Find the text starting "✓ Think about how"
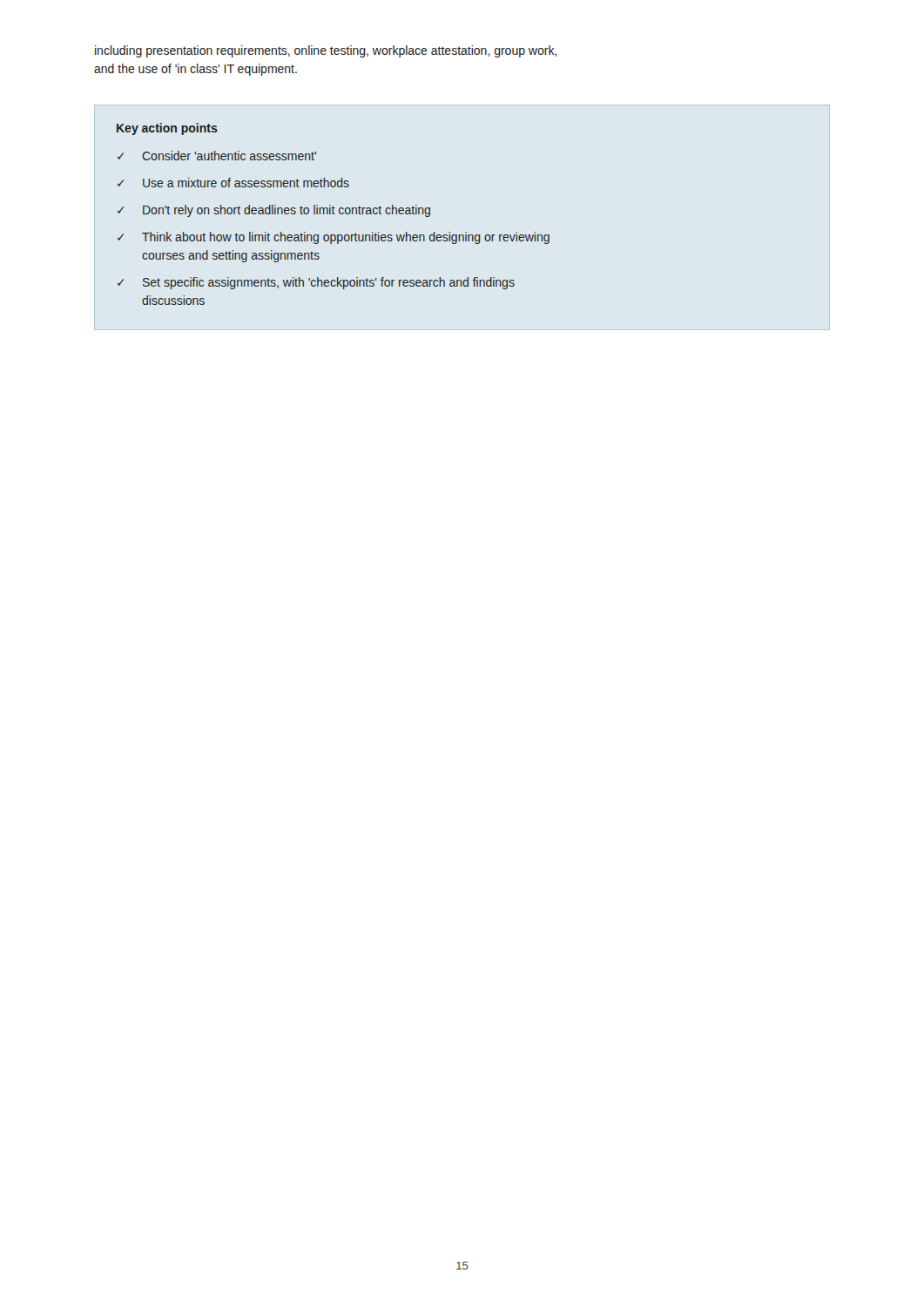 [462, 247]
